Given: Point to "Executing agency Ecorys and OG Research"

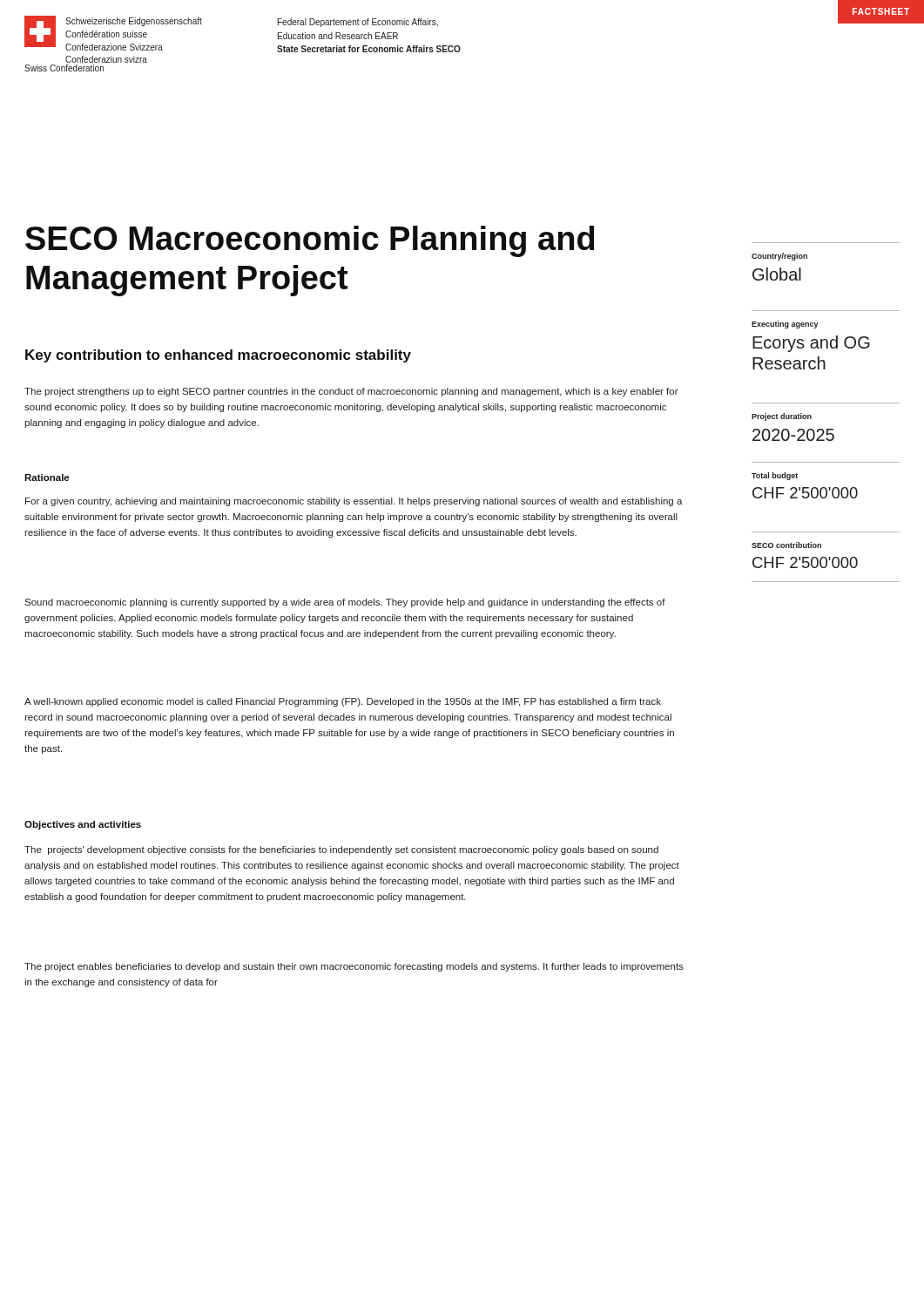Looking at the screenshot, I should [826, 342].
